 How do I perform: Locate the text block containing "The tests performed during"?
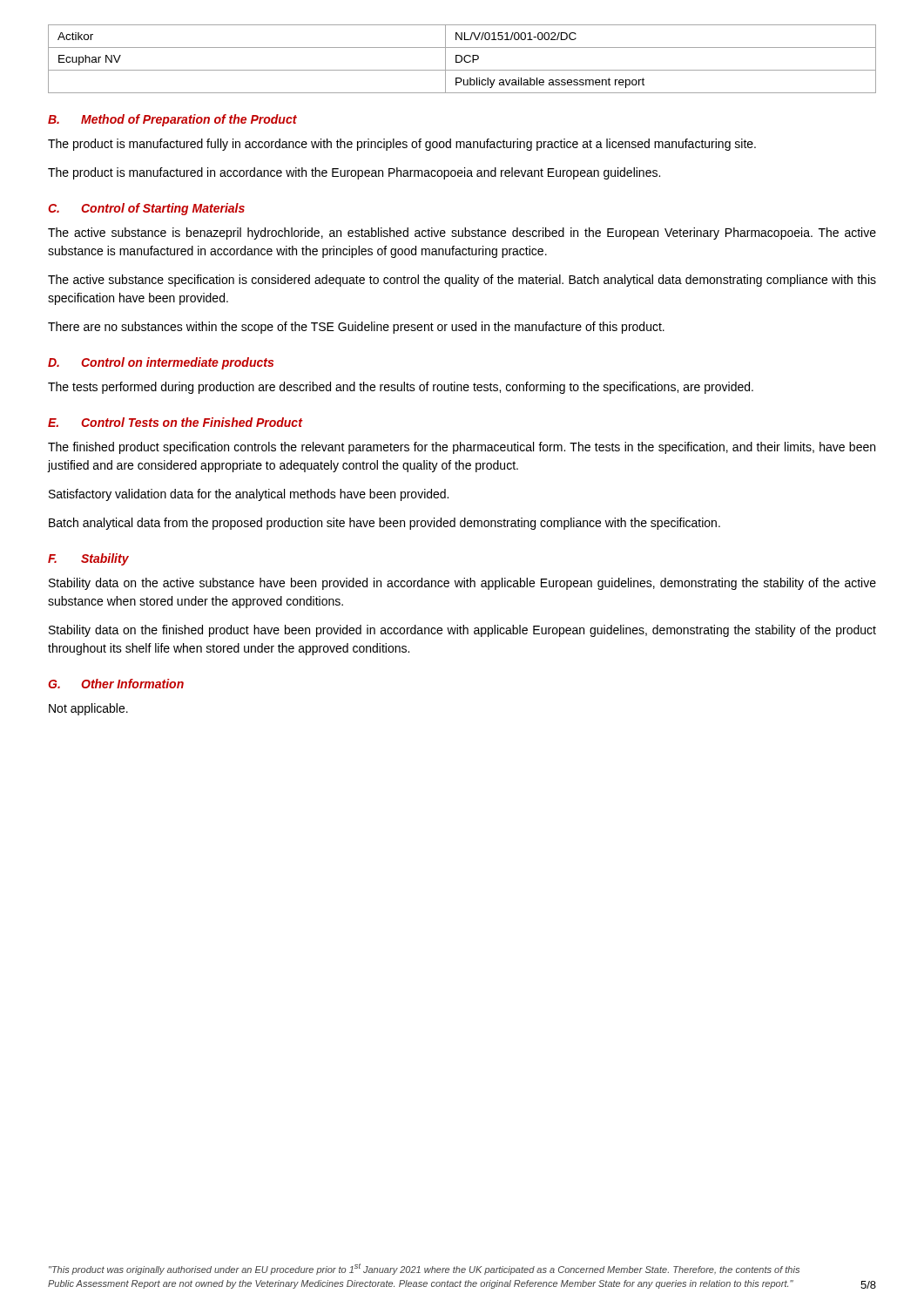click(401, 387)
